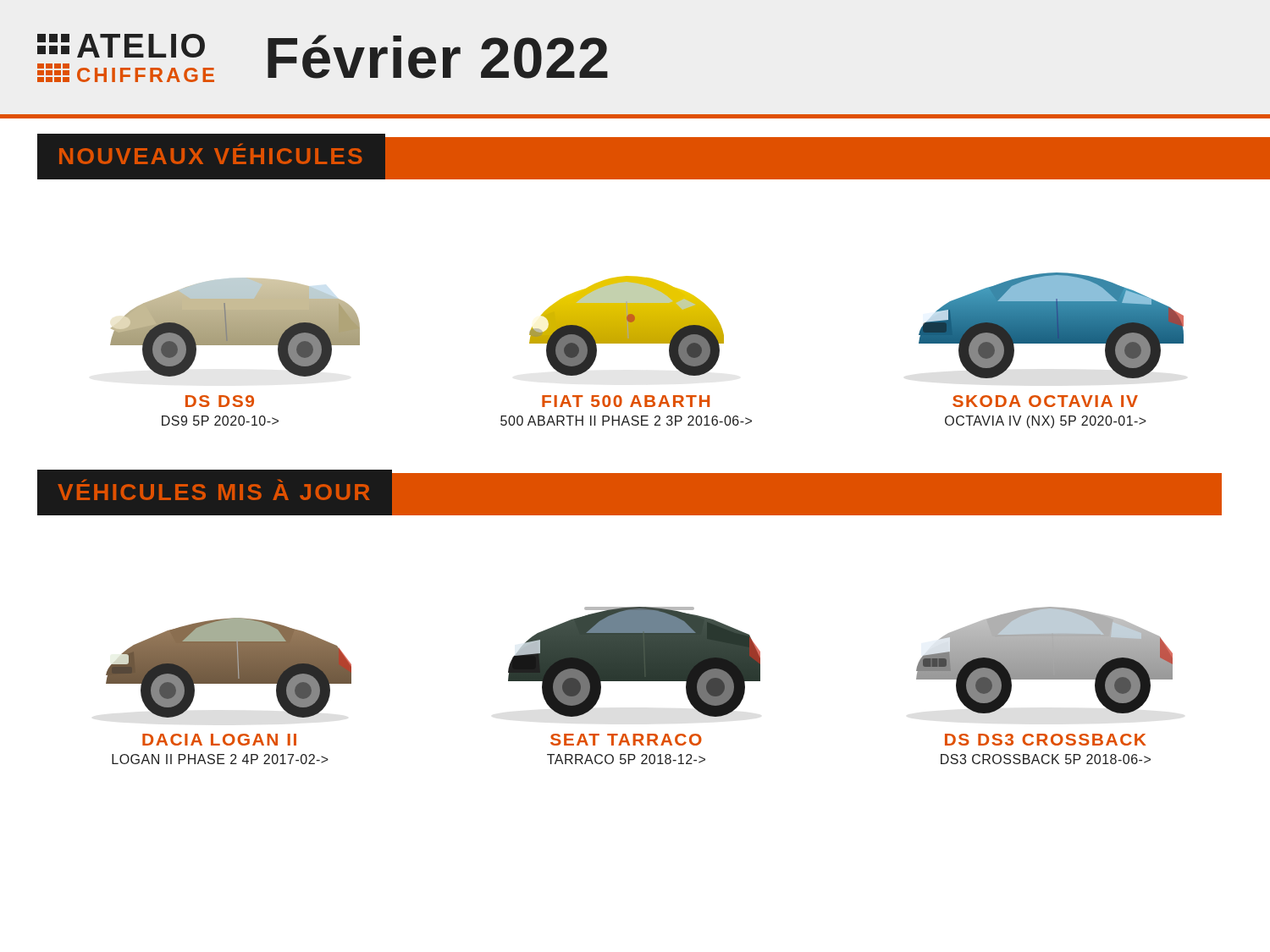The image size is (1270, 952).
Task: Locate the passage starting "DS DS9 DS9 5P 2020-10->"
Action: (220, 410)
